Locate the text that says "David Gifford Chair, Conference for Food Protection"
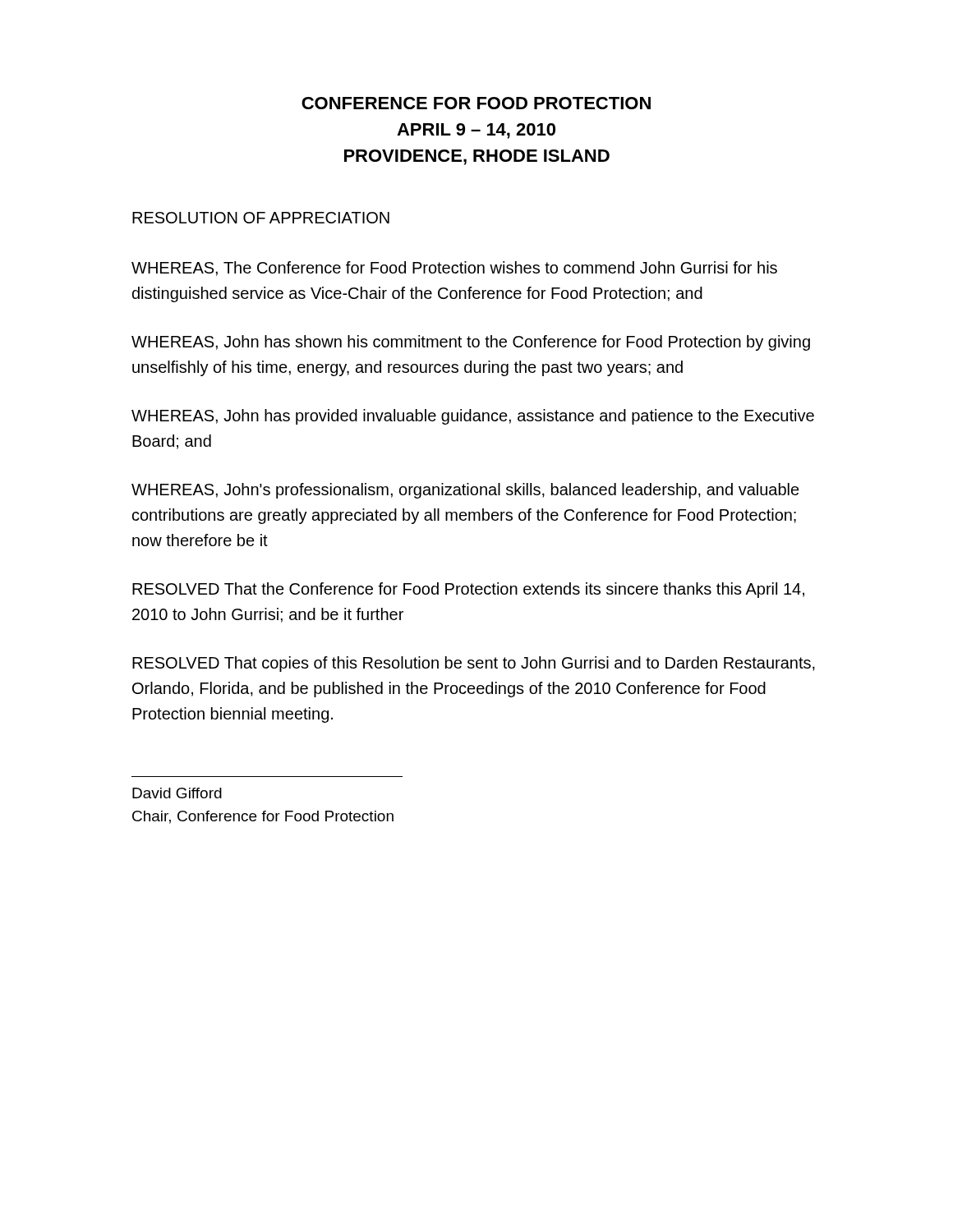The image size is (953, 1232). point(177,793)
